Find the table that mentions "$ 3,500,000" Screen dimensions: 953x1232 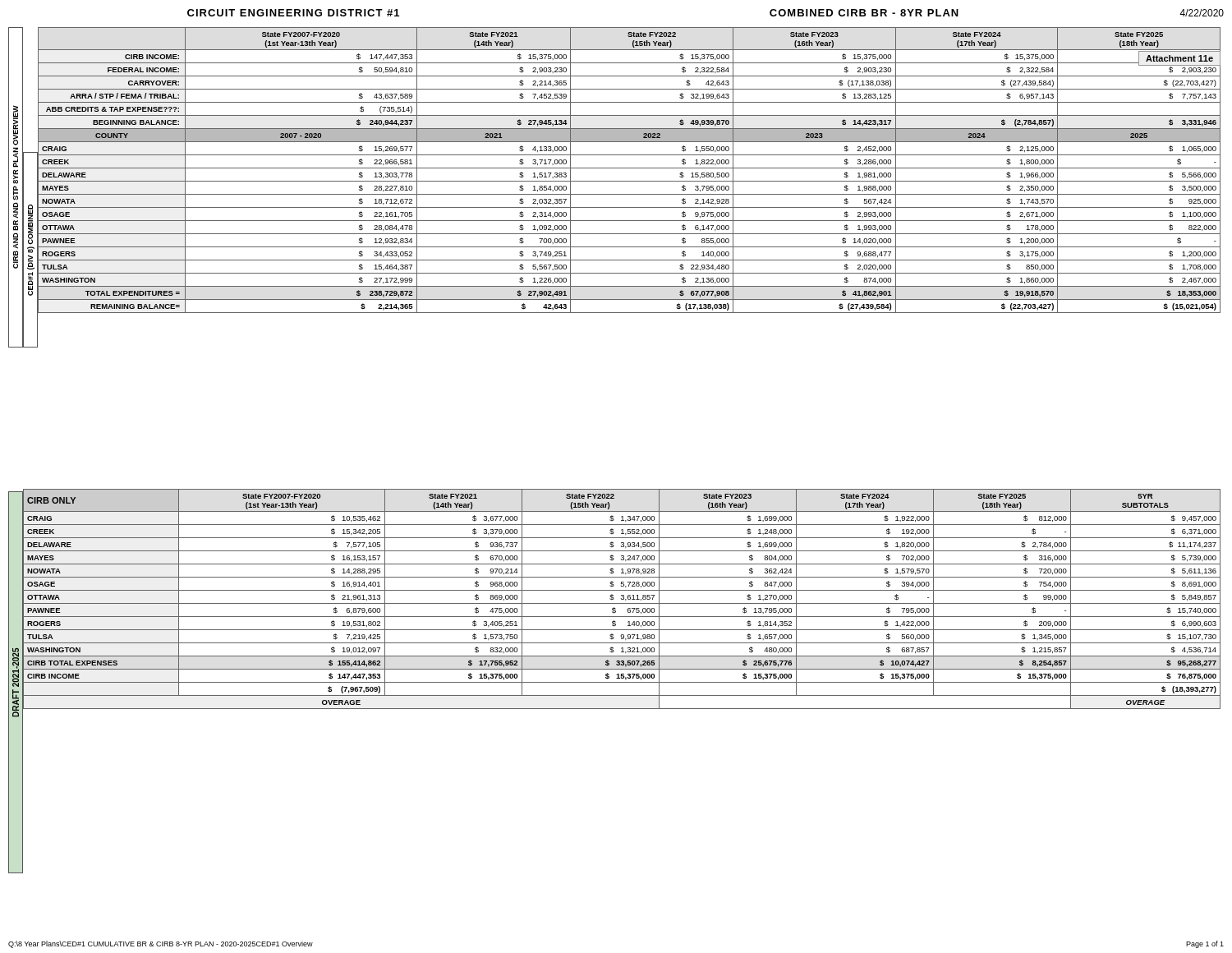629,170
